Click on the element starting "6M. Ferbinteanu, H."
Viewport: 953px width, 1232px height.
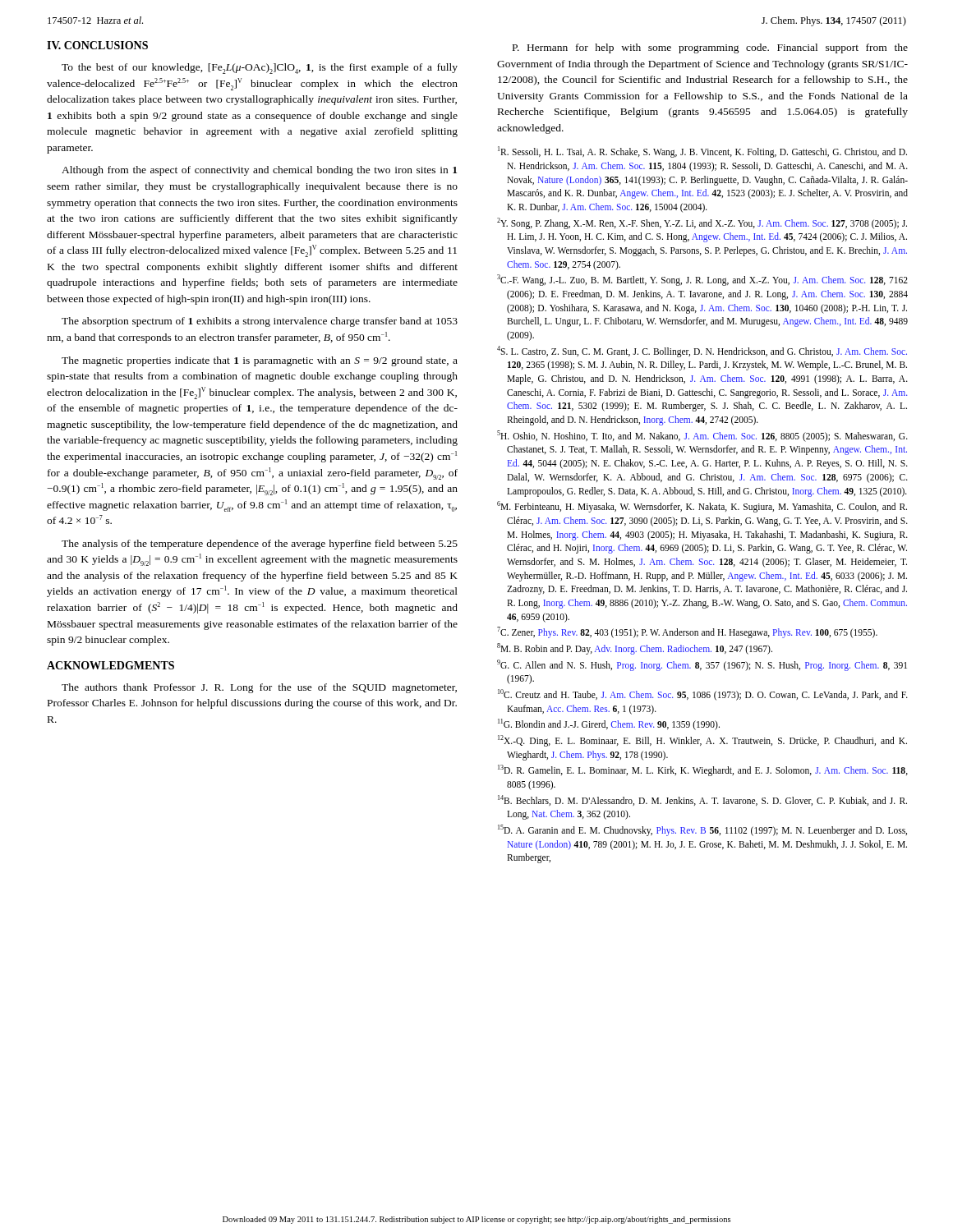(702, 561)
